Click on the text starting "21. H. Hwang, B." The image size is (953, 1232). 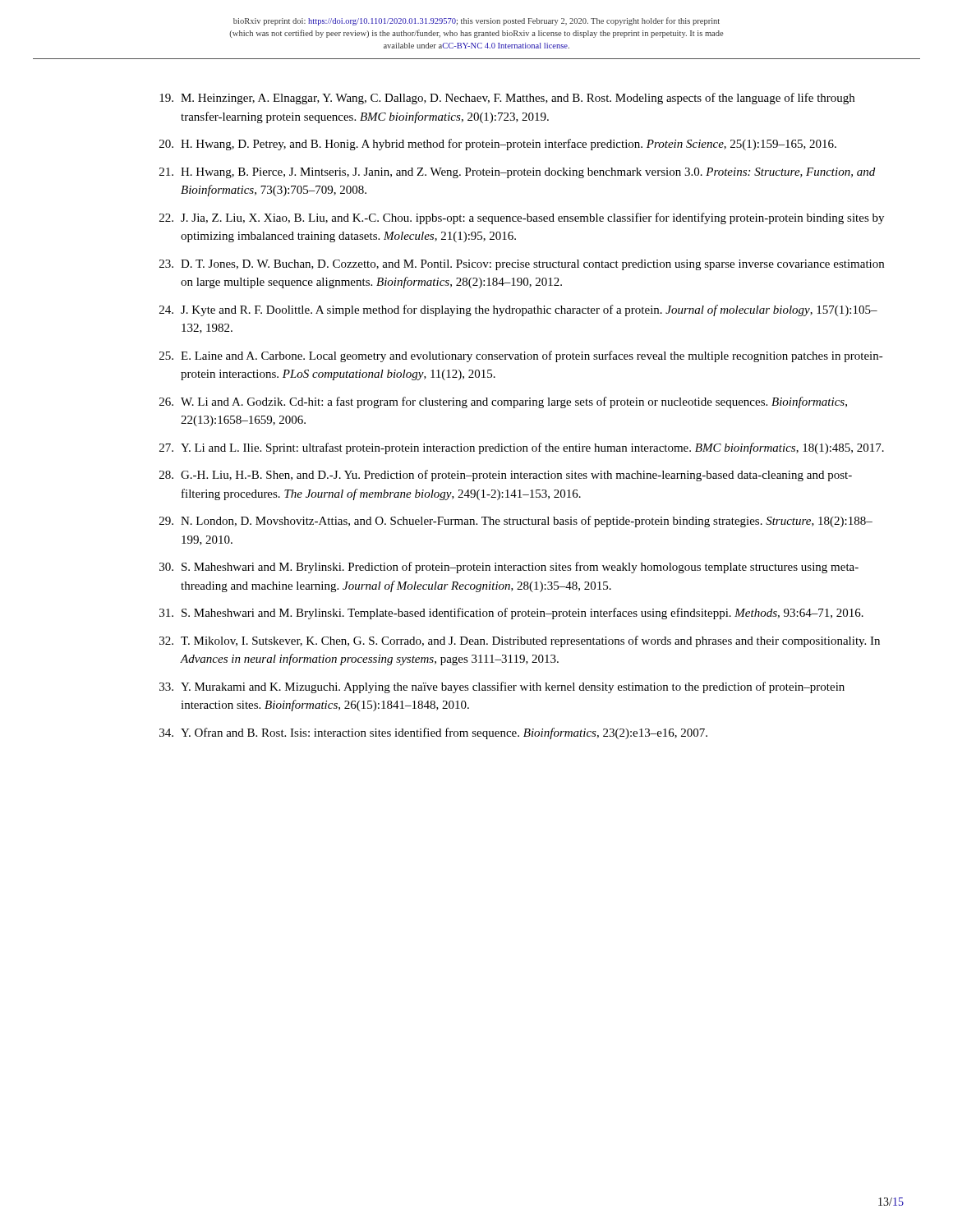coord(518,181)
